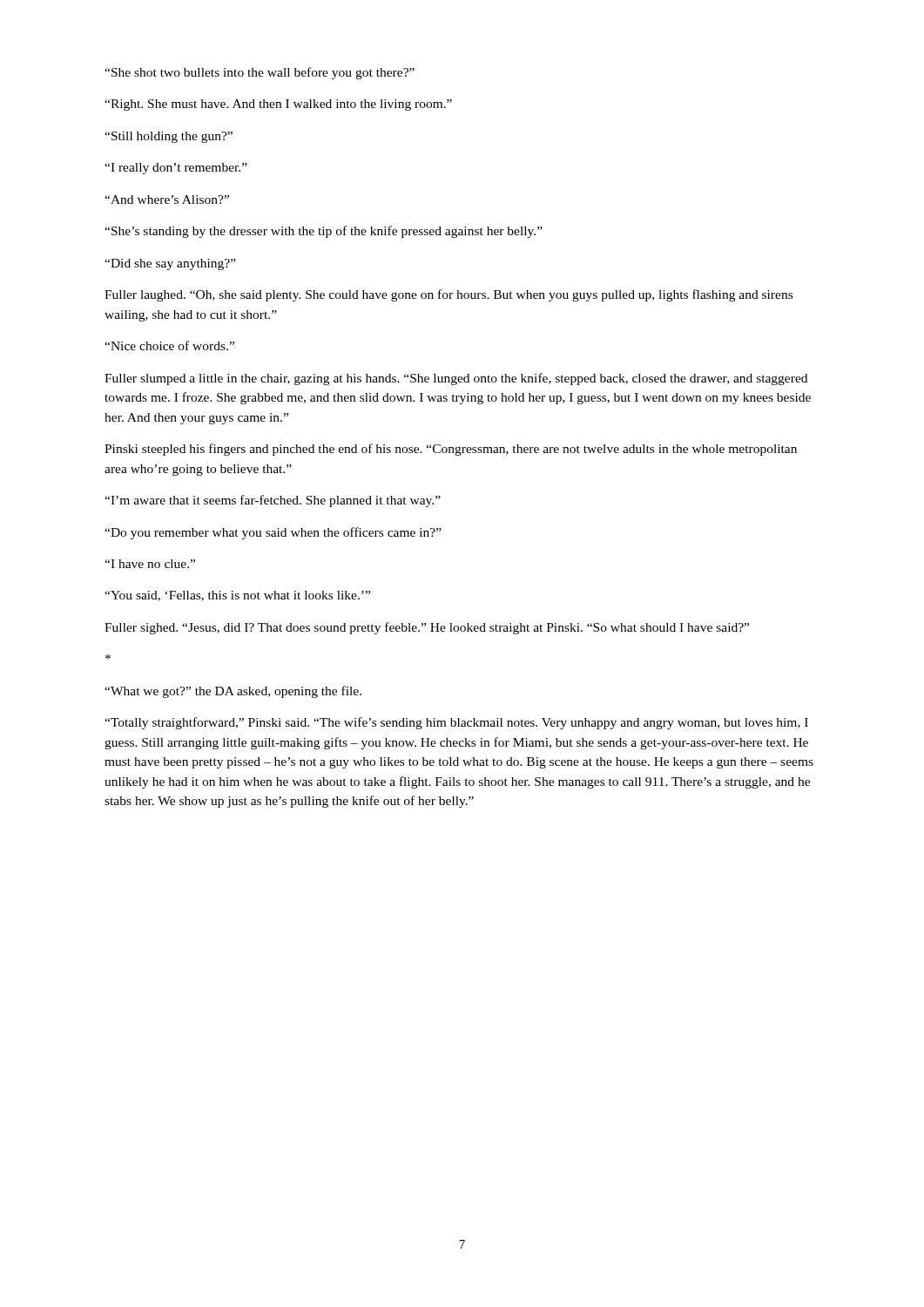The image size is (924, 1307).
Task: Where does it say "“I have no clue.”"?
Action: (150, 563)
